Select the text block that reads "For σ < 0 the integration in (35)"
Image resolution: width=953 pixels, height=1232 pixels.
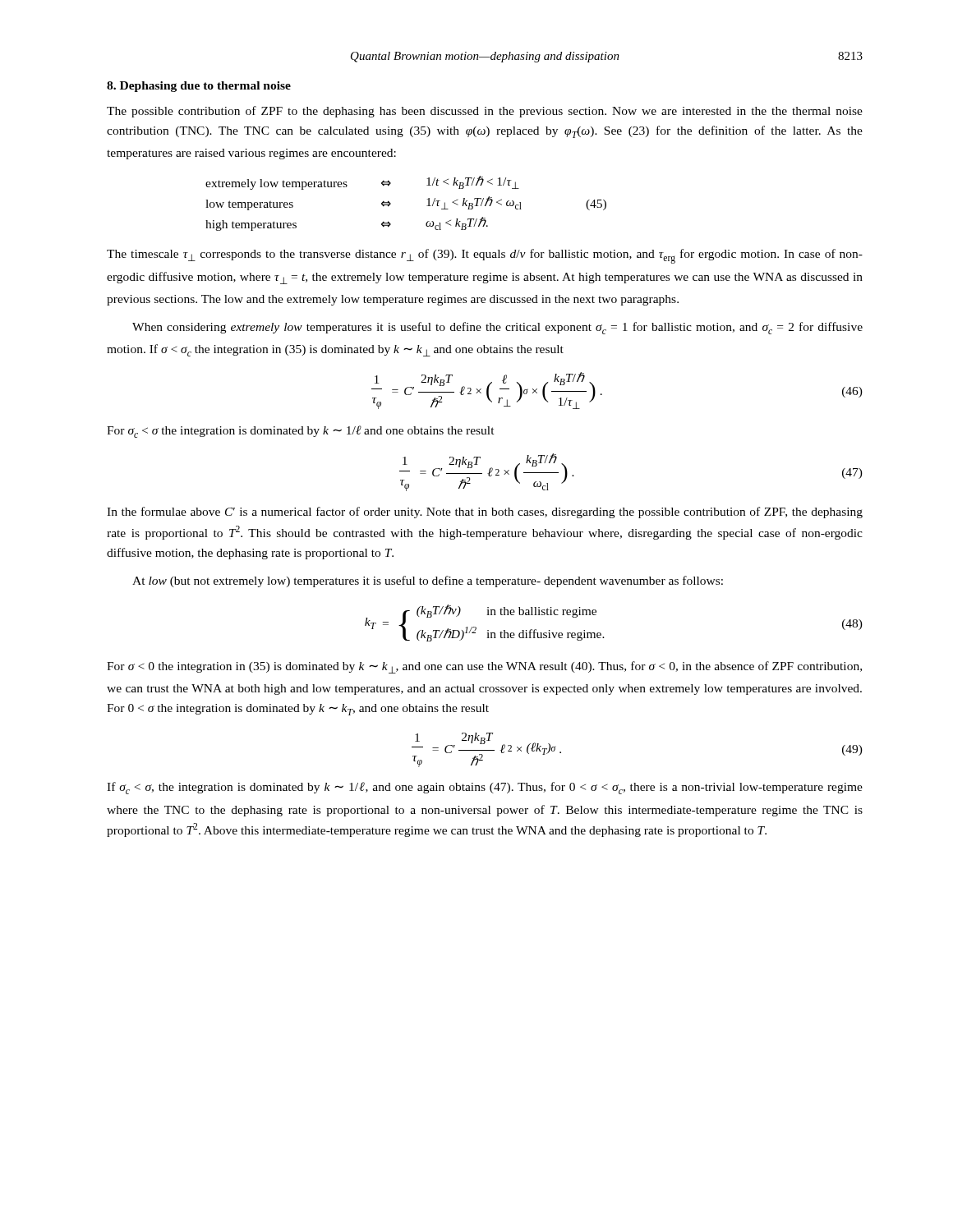point(485,688)
